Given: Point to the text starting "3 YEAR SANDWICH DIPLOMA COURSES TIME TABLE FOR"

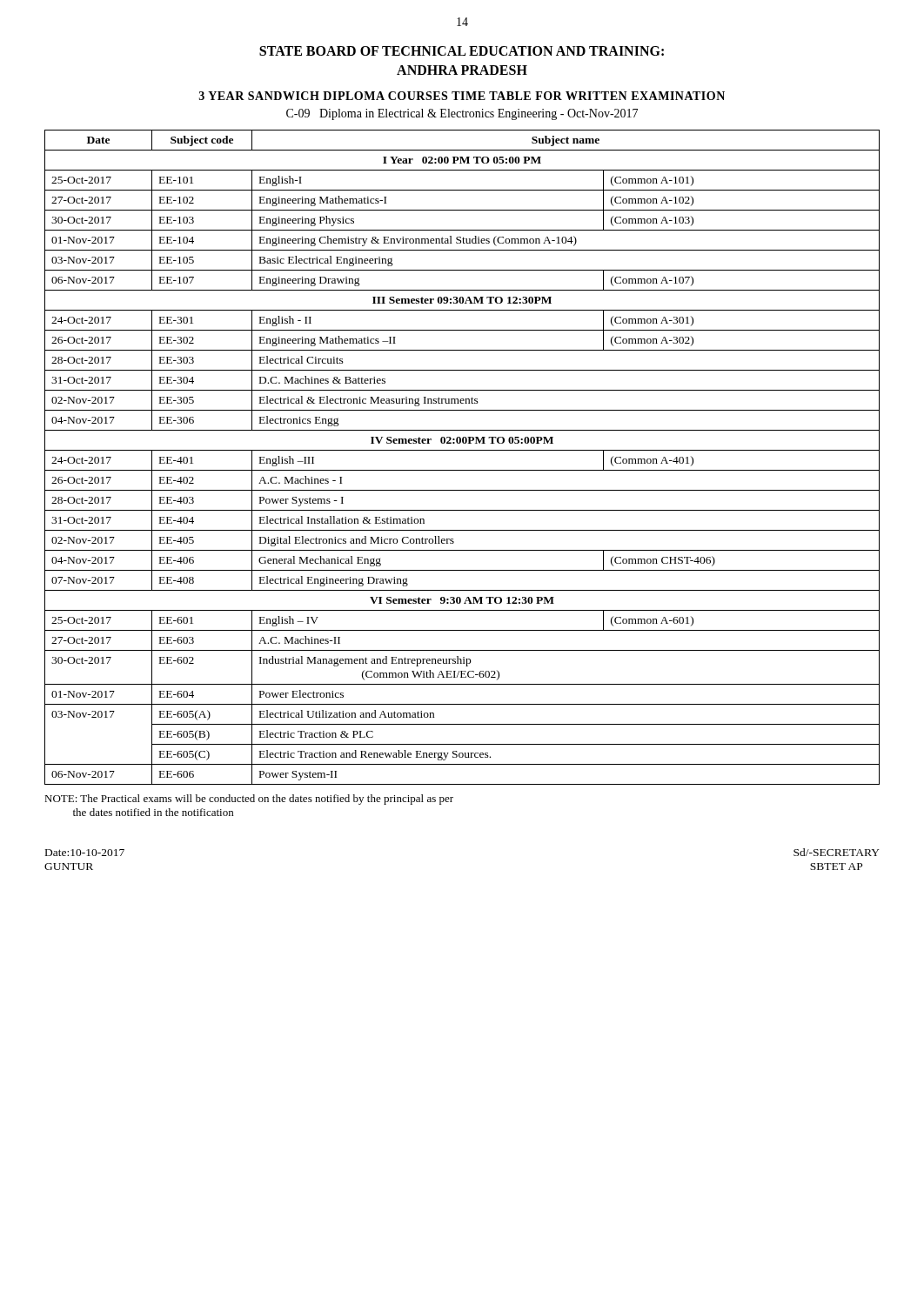Looking at the screenshot, I should coord(462,96).
